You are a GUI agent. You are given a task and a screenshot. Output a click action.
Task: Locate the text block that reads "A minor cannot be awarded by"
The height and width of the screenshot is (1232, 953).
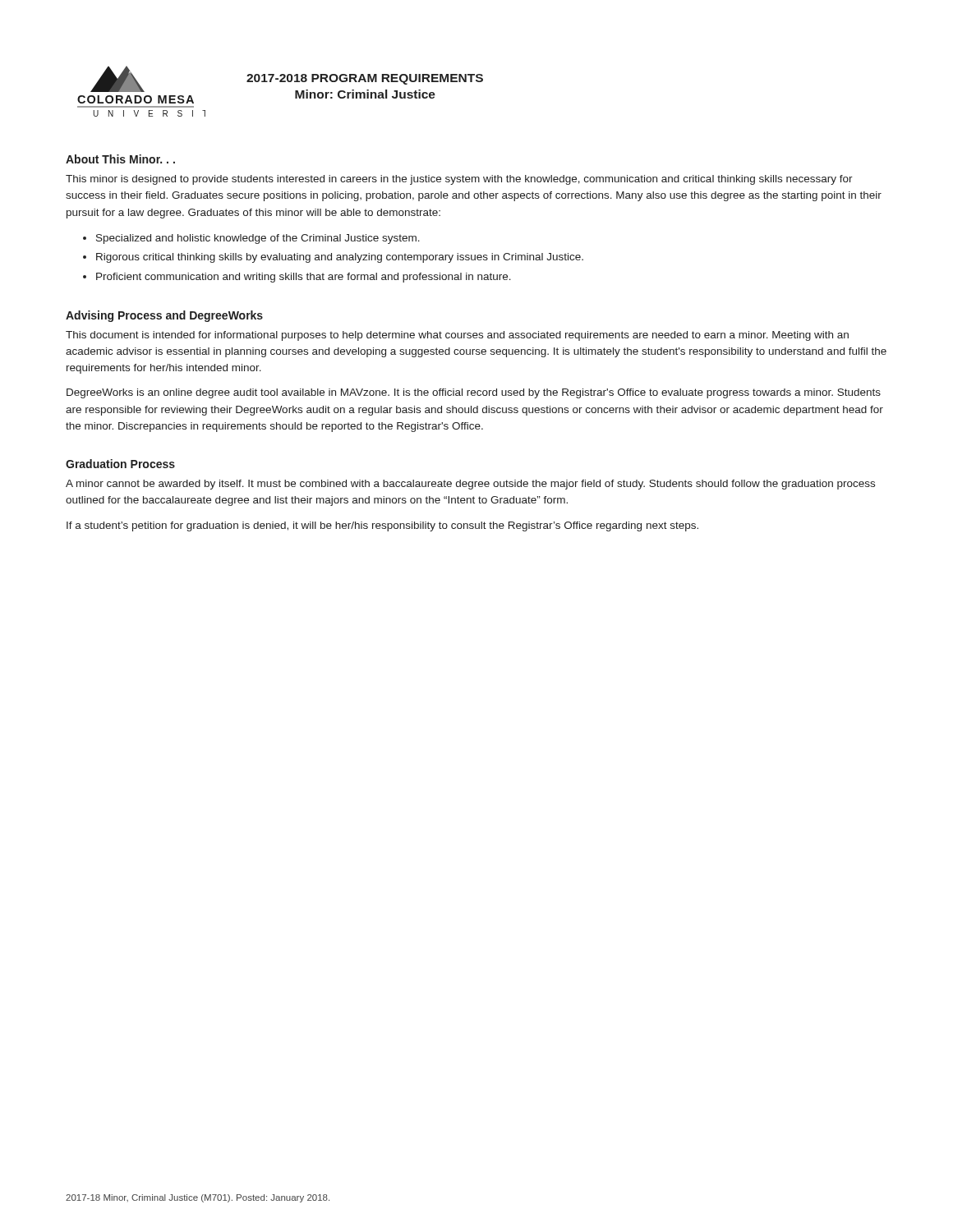471,492
